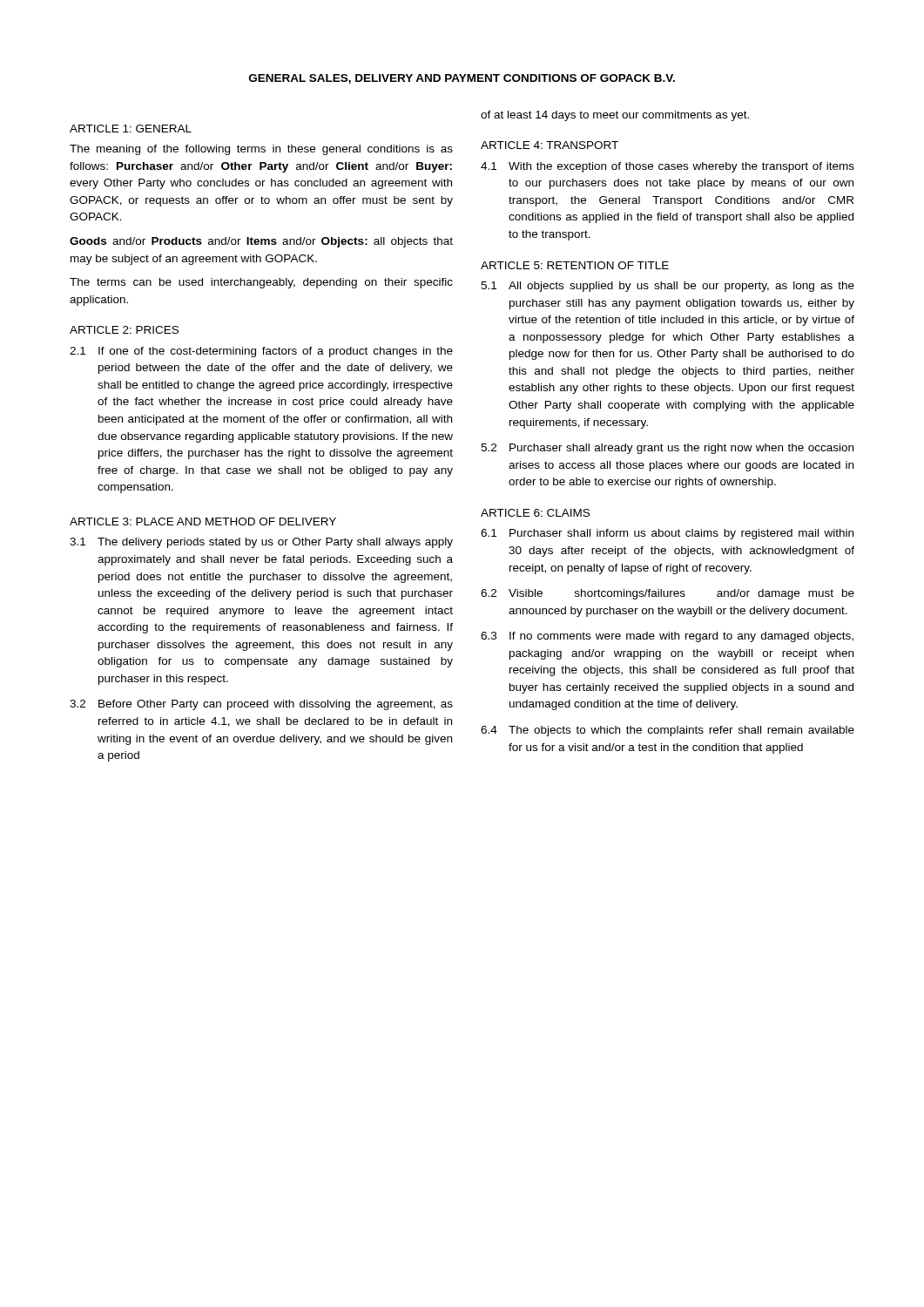Click the passage that begins "4.1 With the exception of those cases whereby"
924x1307 pixels.
coord(668,200)
